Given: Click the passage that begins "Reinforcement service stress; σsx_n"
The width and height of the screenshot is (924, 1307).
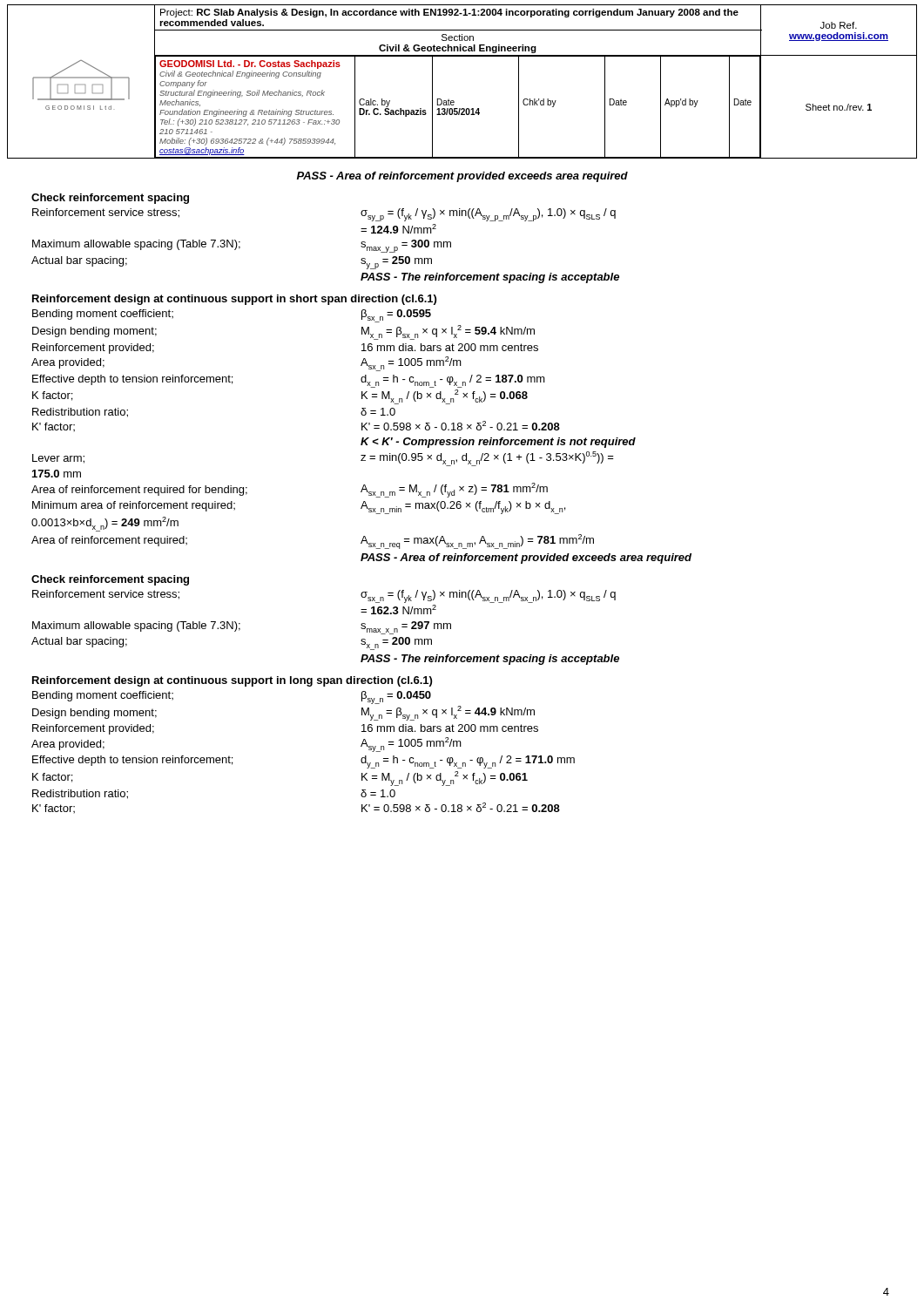Looking at the screenshot, I should (x=462, y=626).
